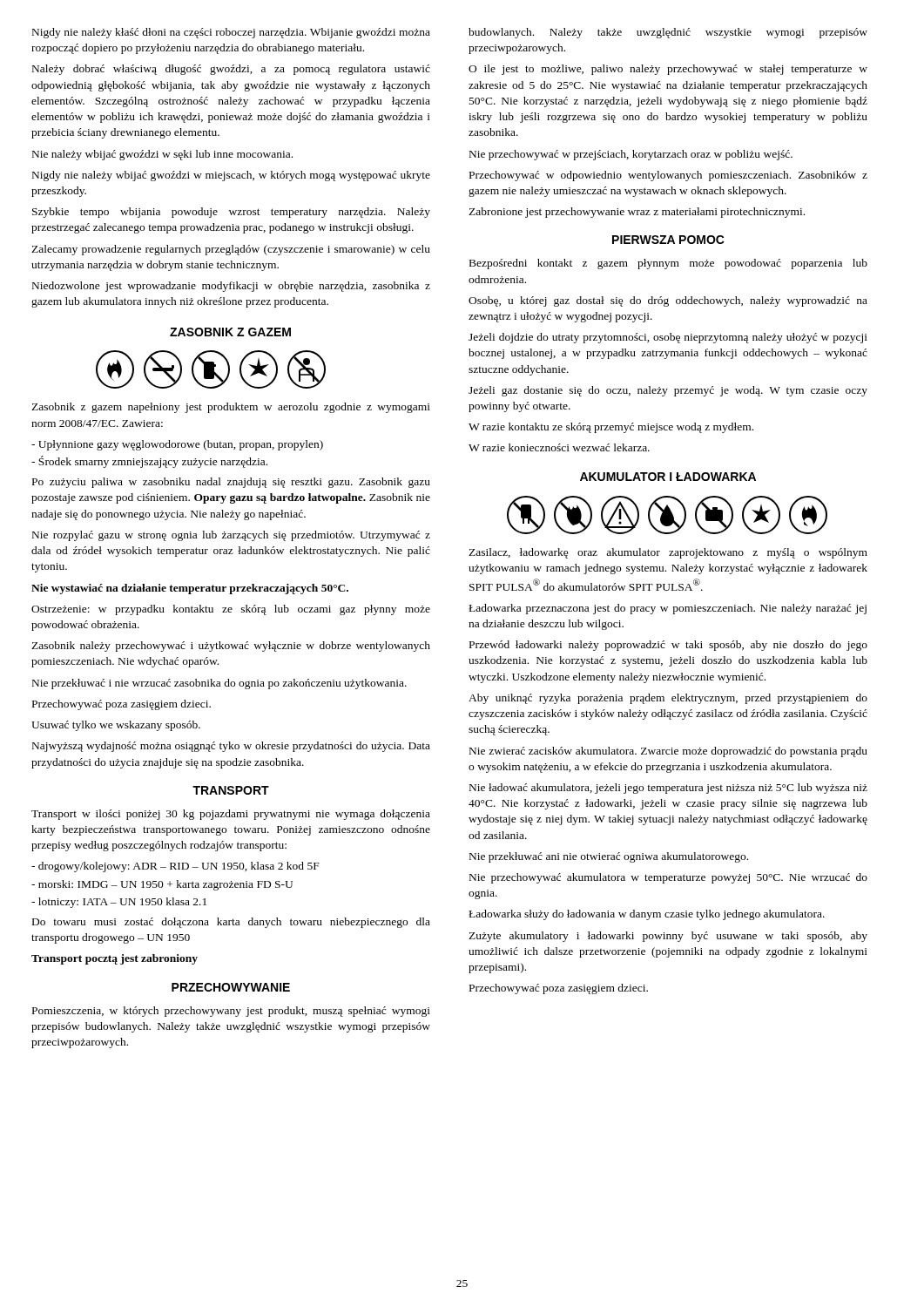Image resolution: width=924 pixels, height=1307 pixels.
Task: Point to the element starting "Zasobnik należy przechowywać i użytkować wyłącznie w dobrze"
Action: (x=231, y=654)
